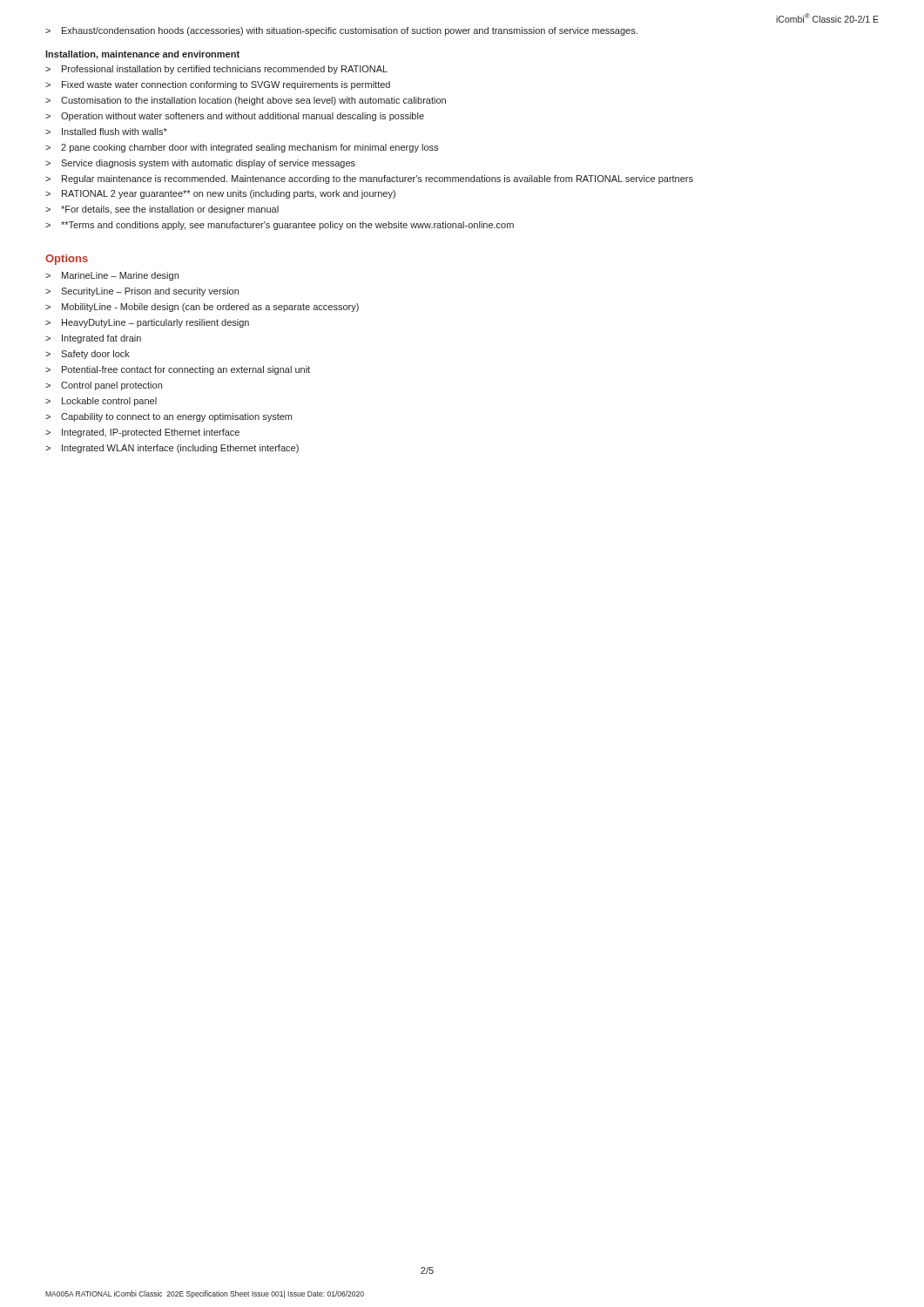Click on the list item containing "> Customisation to the"
The width and height of the screenshot is (924, 1307).
click(x=246, y=101)
